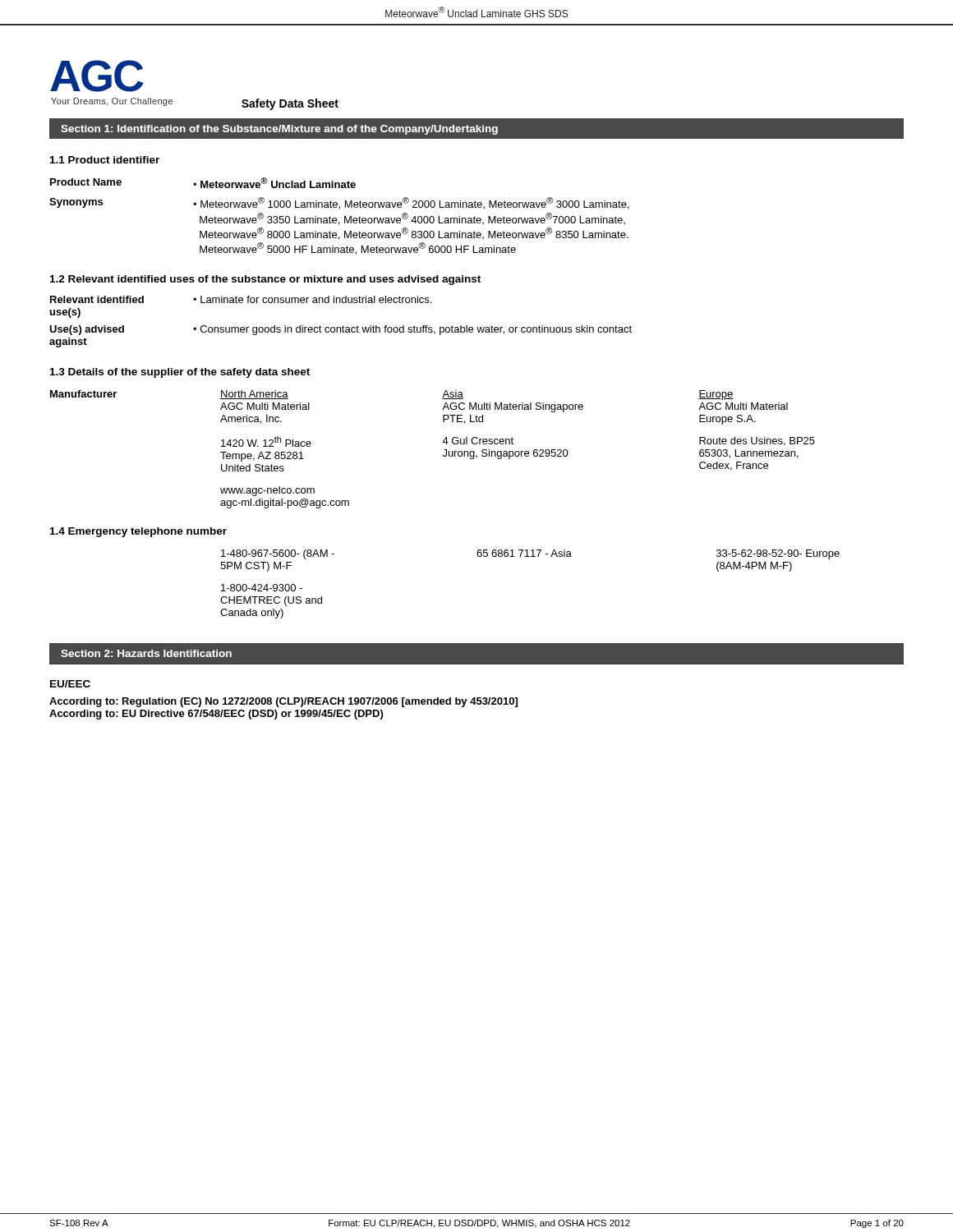The height and width of the screenshot is (1232, 953).
Task: Find the text block containing "Synonyms • Meteorwave® 1000 Laminate, Meteorwave® 2000 Laminate,"
Action: tap(476, 226)
